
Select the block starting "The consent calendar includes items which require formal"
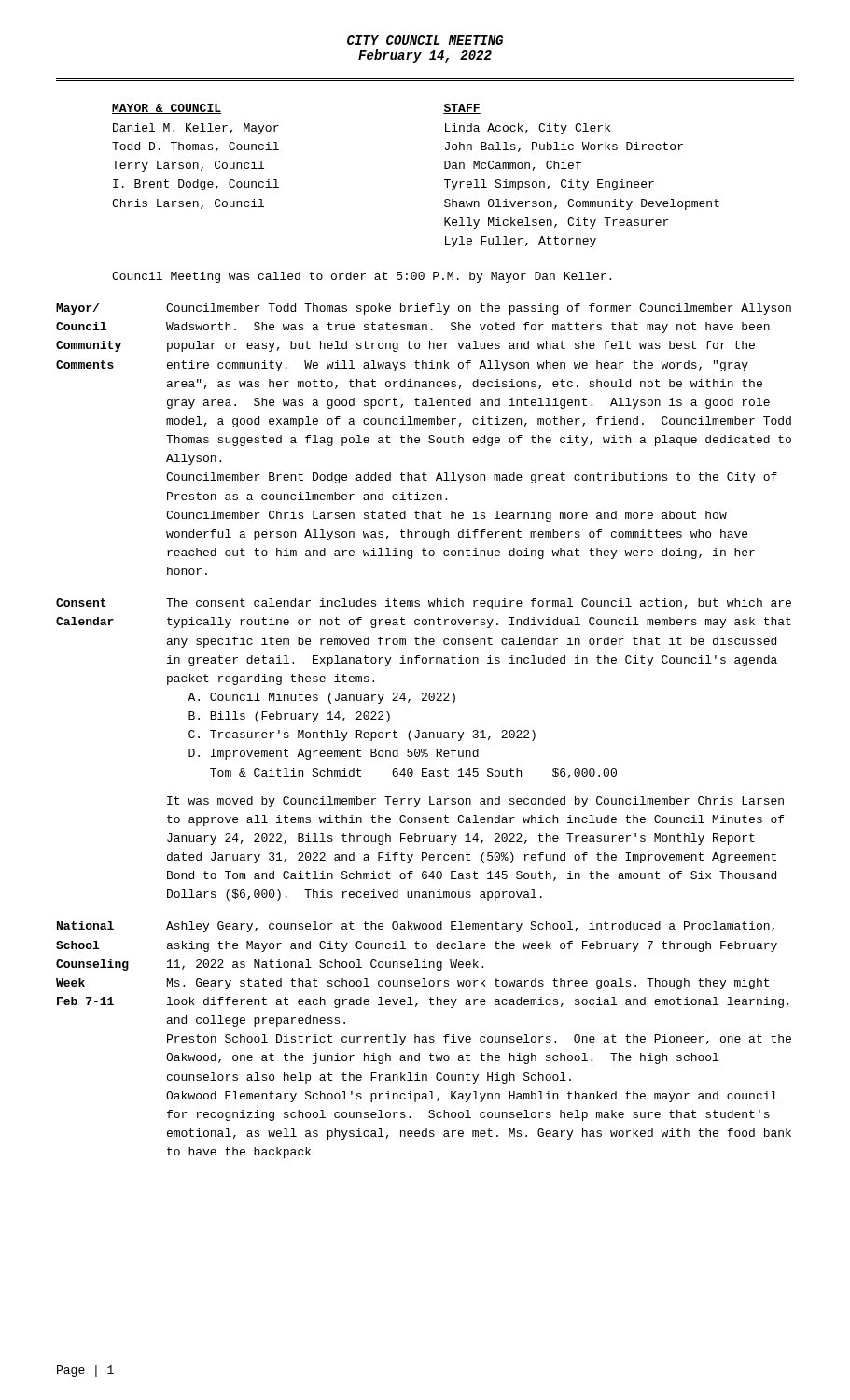[480, 642]
